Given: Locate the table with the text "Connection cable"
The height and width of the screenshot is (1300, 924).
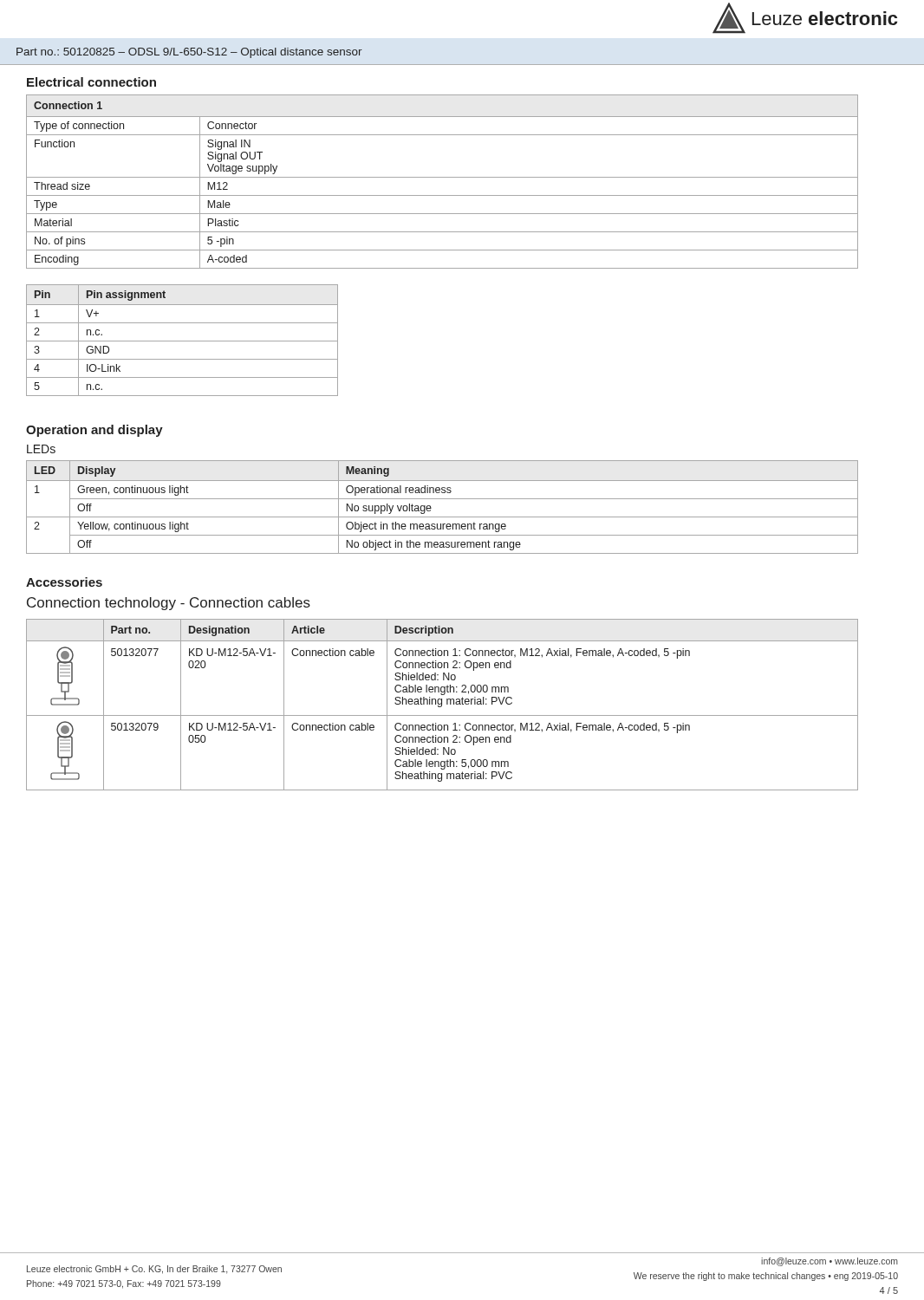Looking at the screenshot, I should point(462,705).
